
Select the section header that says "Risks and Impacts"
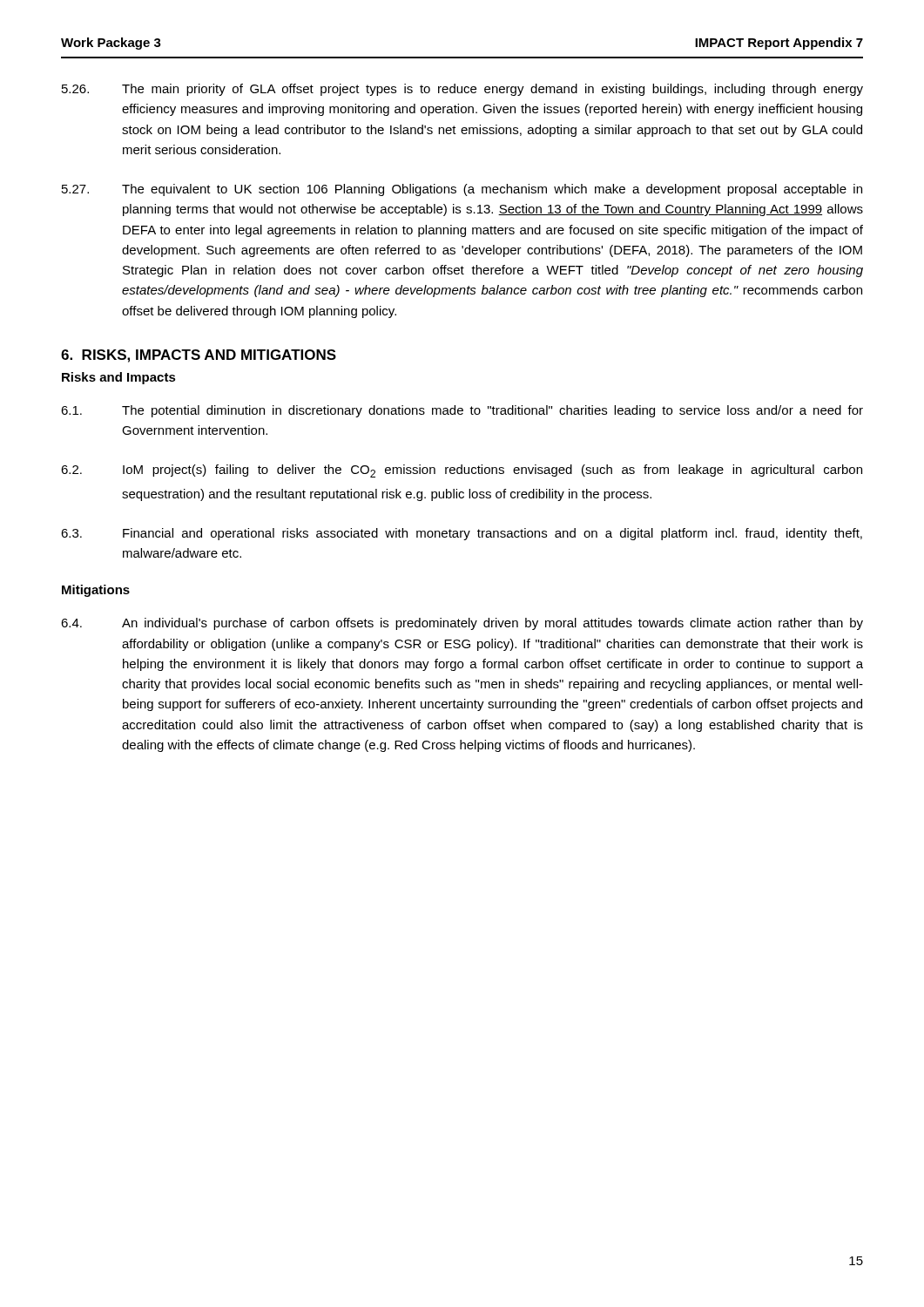(x=118, y=377)
